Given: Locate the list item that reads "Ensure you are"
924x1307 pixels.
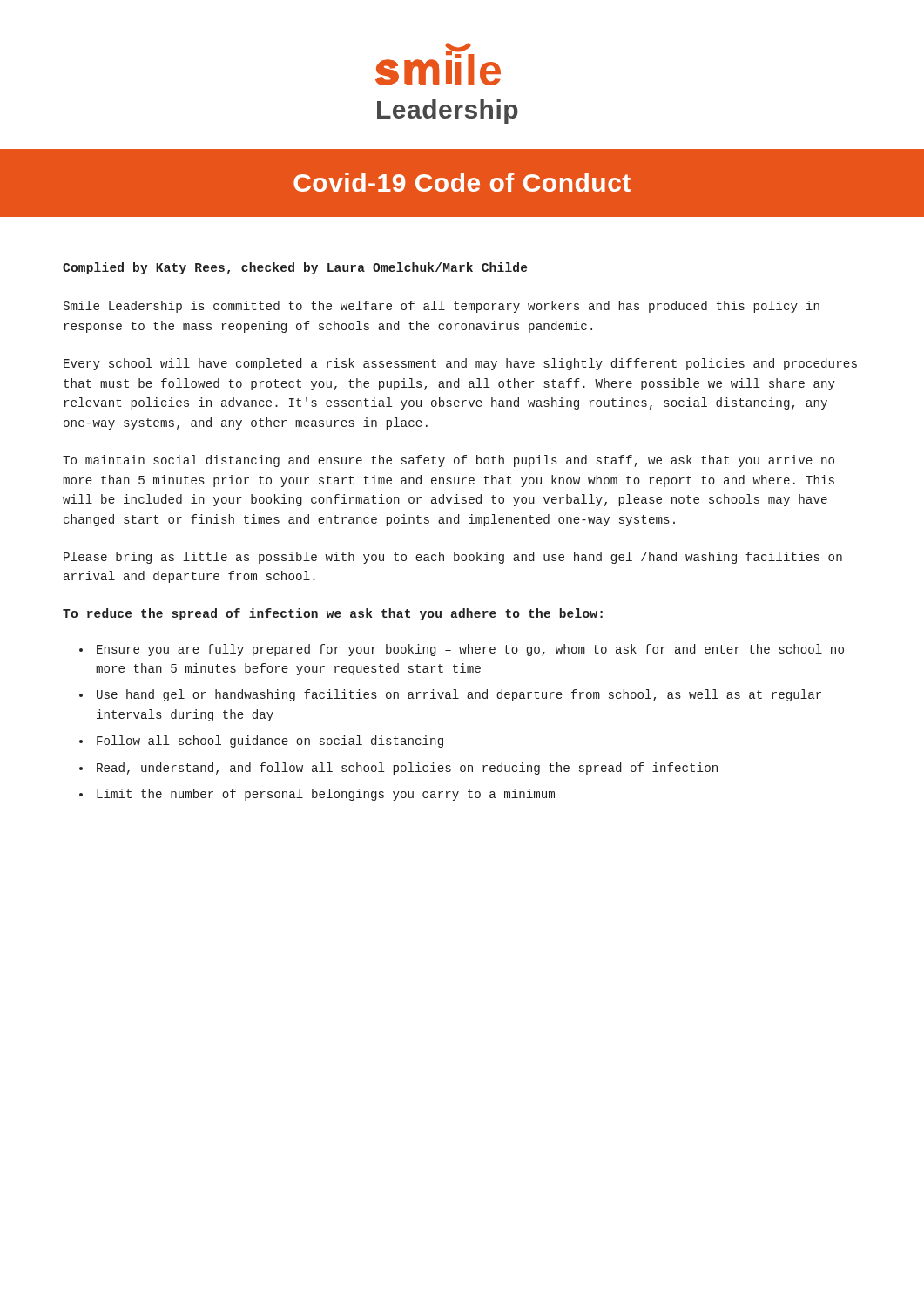Looking at the screenshot, I should (470, 659).
